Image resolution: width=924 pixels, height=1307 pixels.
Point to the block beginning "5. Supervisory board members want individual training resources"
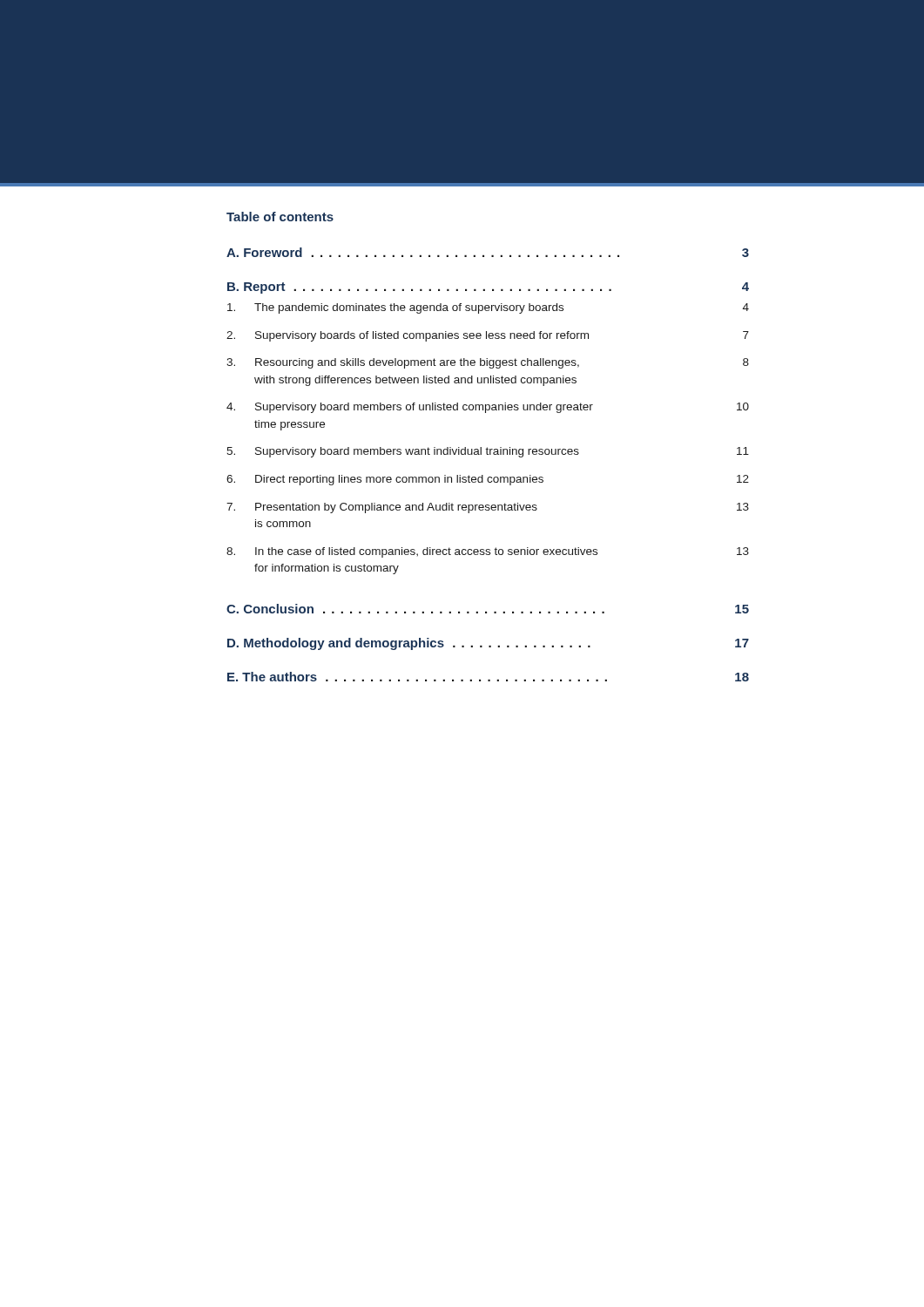tap(488, 452)
